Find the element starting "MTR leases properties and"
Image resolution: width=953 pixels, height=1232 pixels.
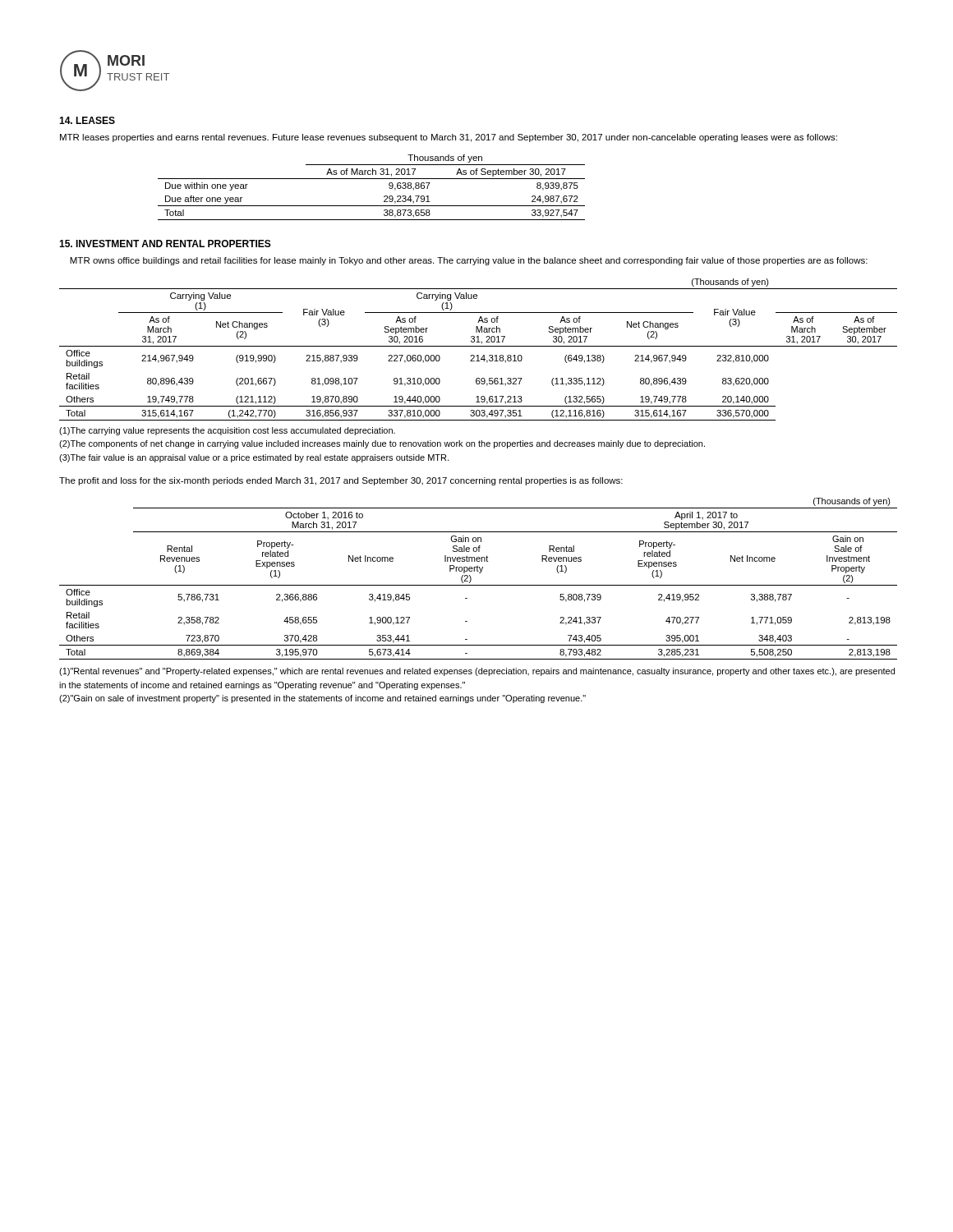click(x=449, y=137)
